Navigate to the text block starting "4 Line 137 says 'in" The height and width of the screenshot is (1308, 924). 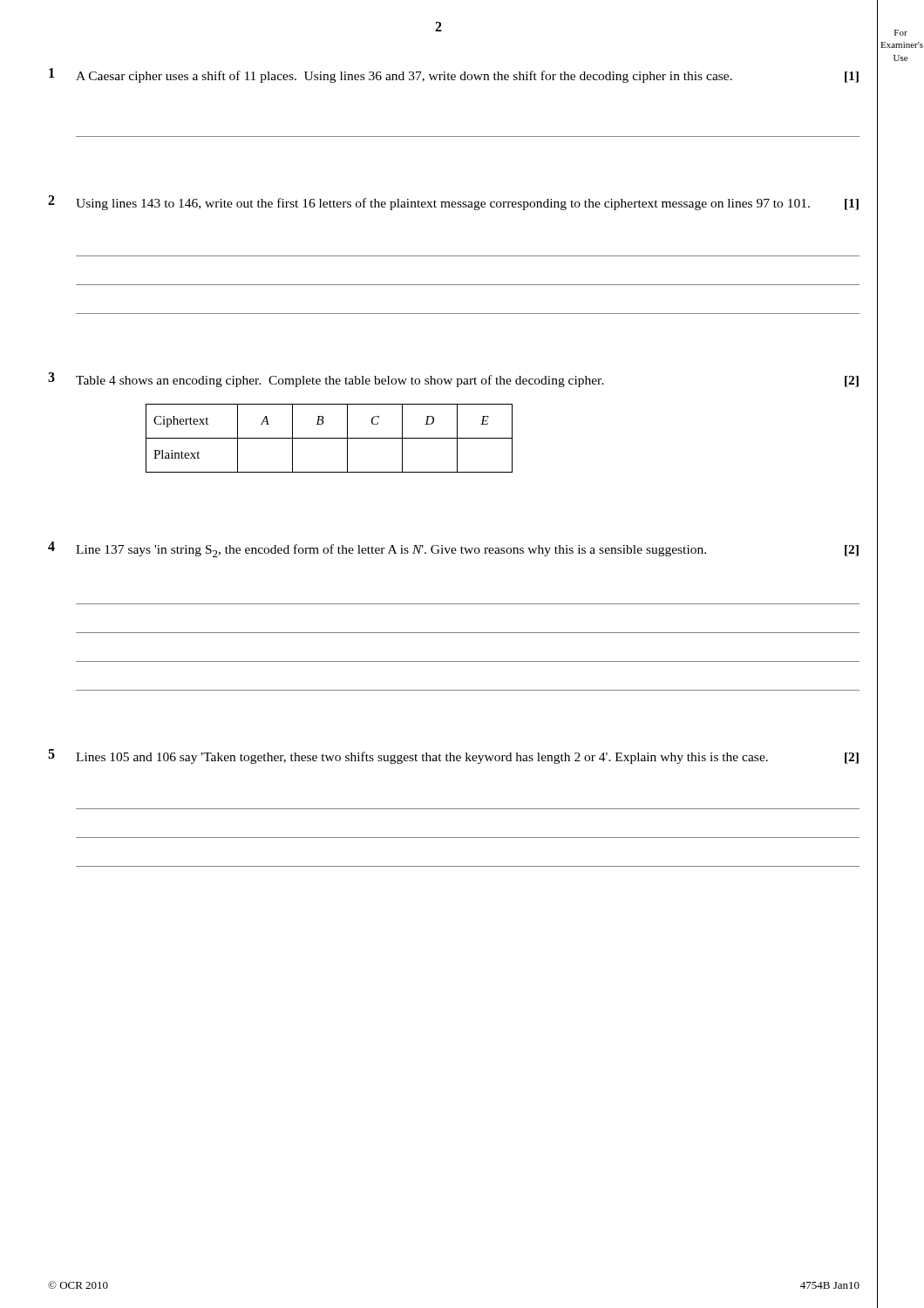click(x=454, y=623)
